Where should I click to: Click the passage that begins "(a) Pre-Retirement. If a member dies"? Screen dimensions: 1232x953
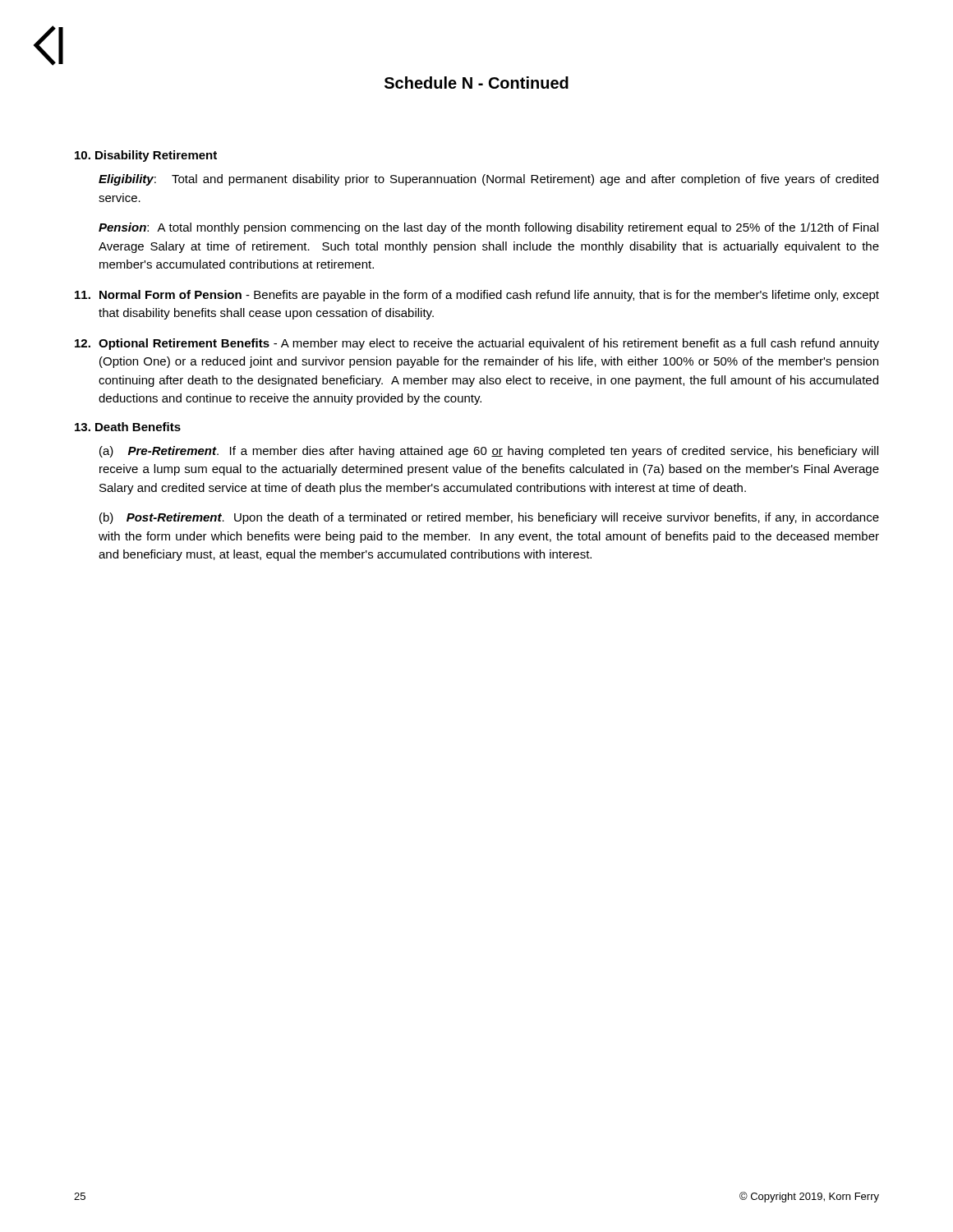(489, 469)
